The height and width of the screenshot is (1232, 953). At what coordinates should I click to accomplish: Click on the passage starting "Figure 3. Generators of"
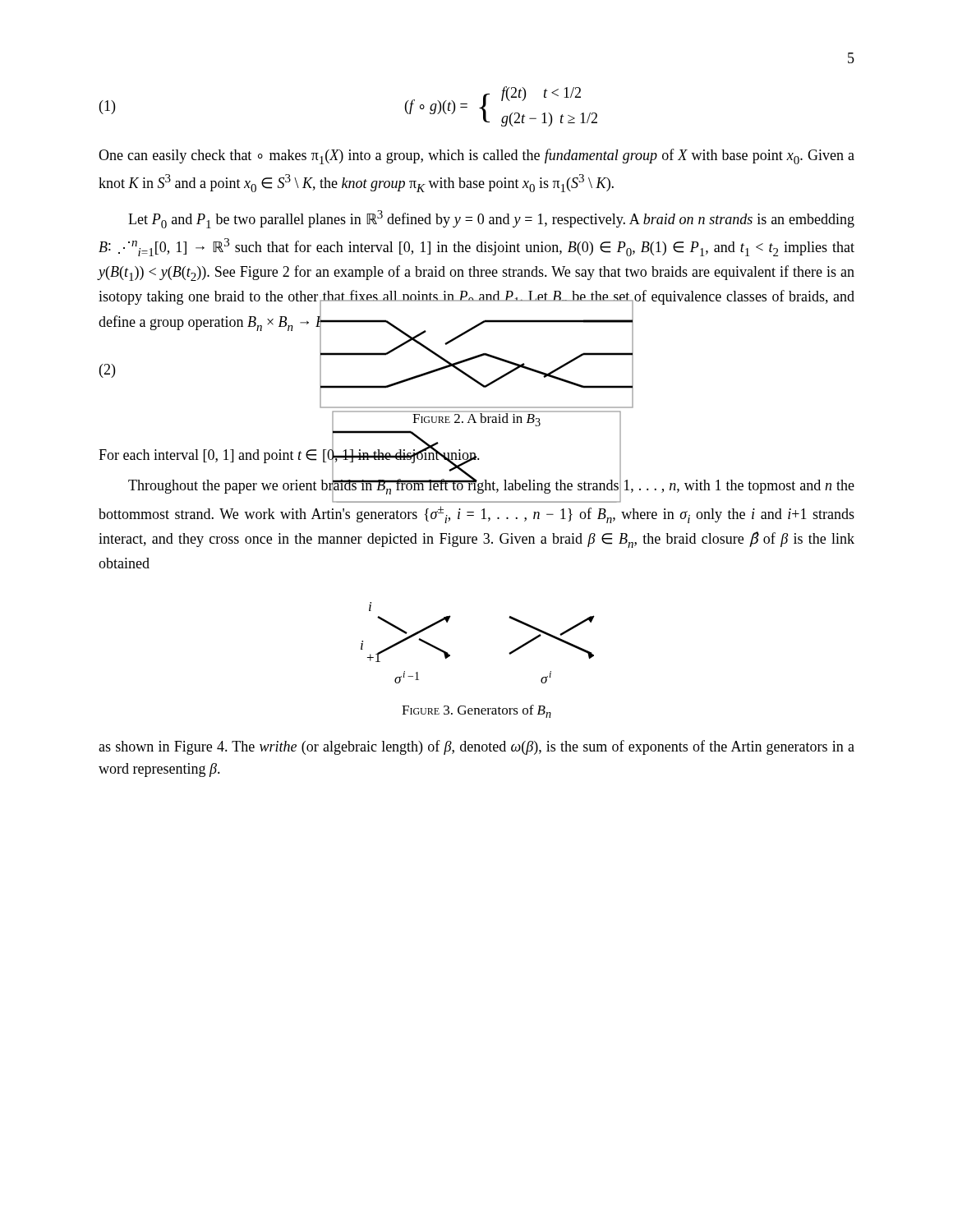point(476,711)
